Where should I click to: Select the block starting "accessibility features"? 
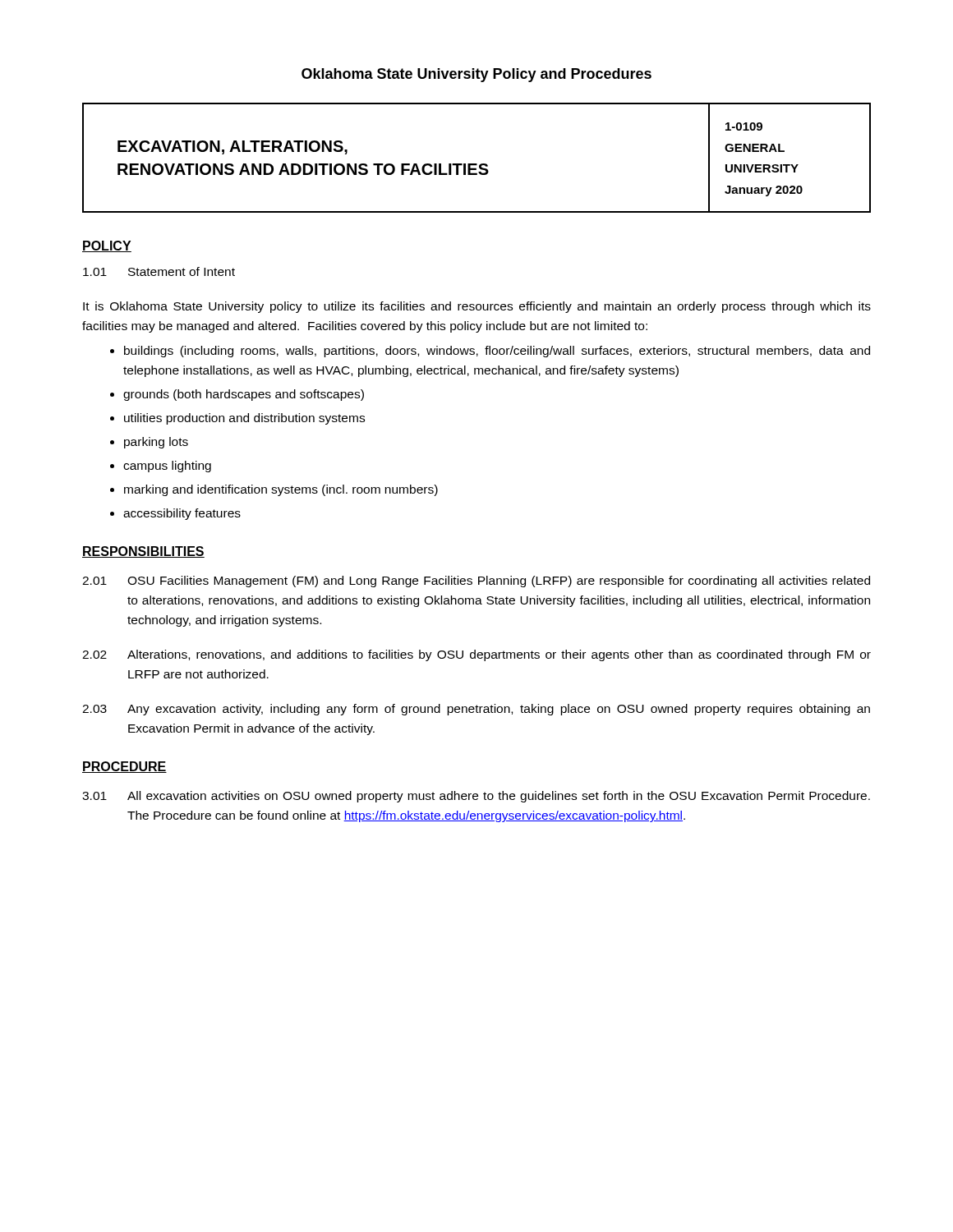coord(182,513)
